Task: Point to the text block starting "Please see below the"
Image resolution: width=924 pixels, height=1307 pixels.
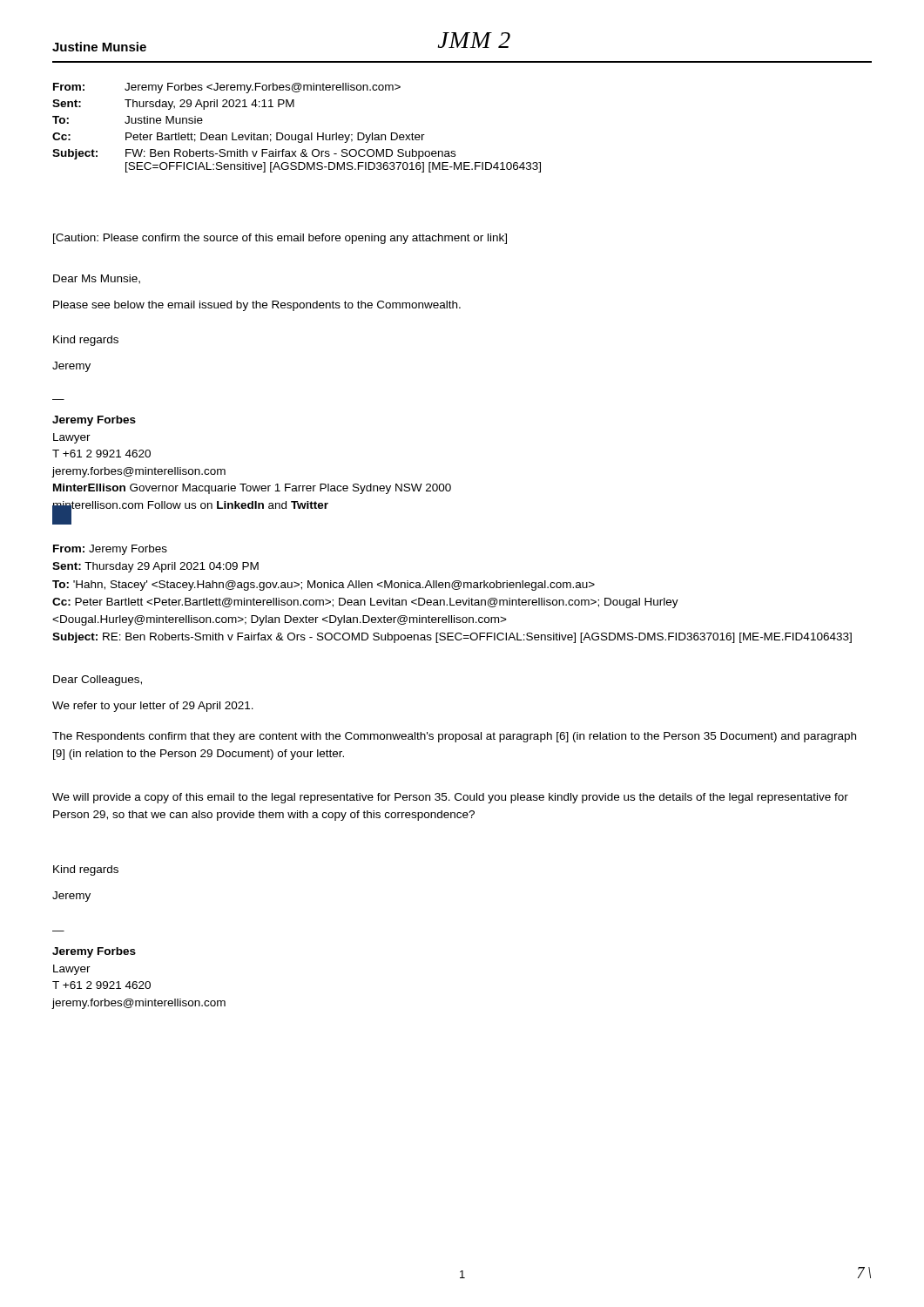Action: click(257, 305)
